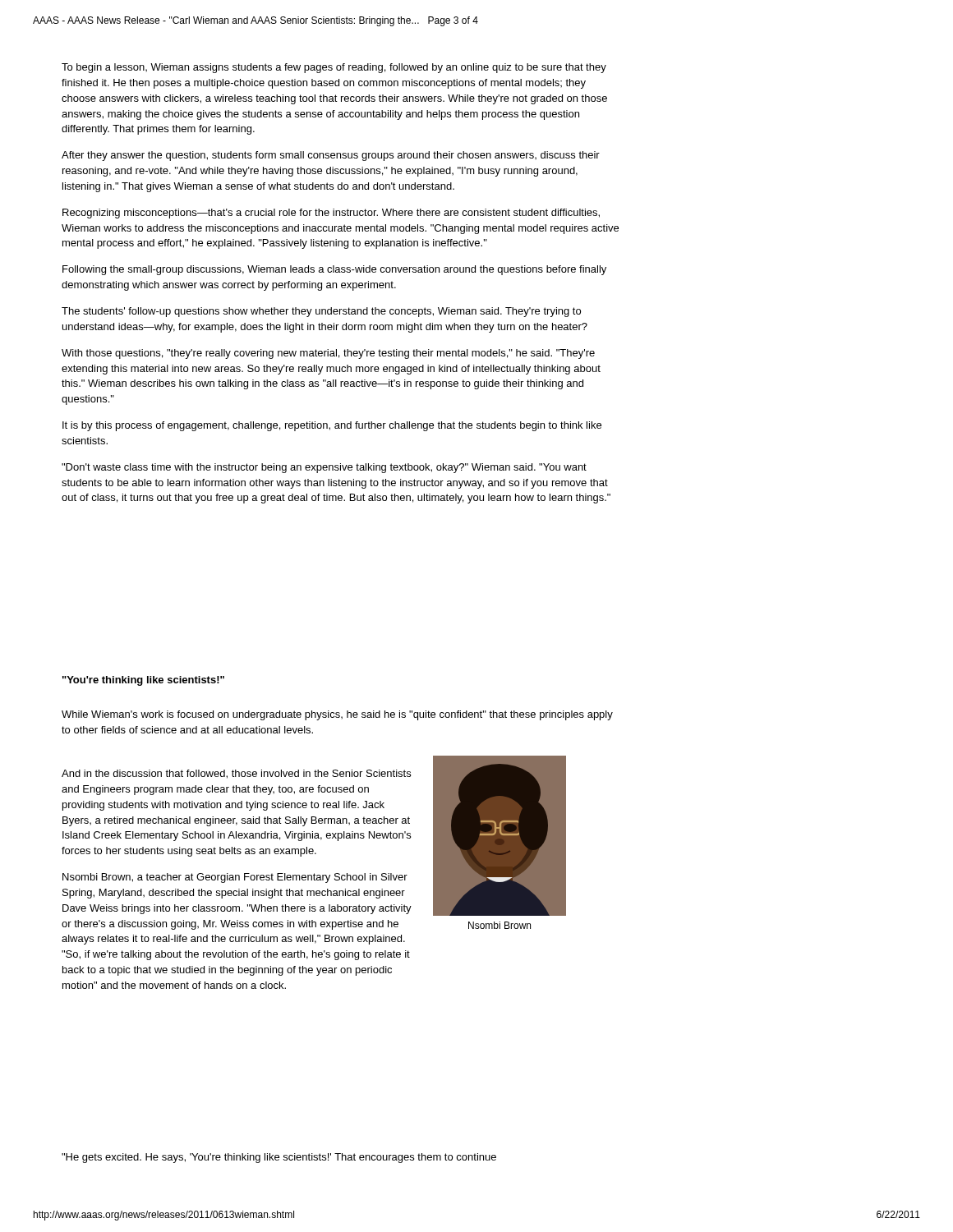Click on the section header with the text ""You're thinking like scientists!""
953x1232 pixels.
(143, 680)
